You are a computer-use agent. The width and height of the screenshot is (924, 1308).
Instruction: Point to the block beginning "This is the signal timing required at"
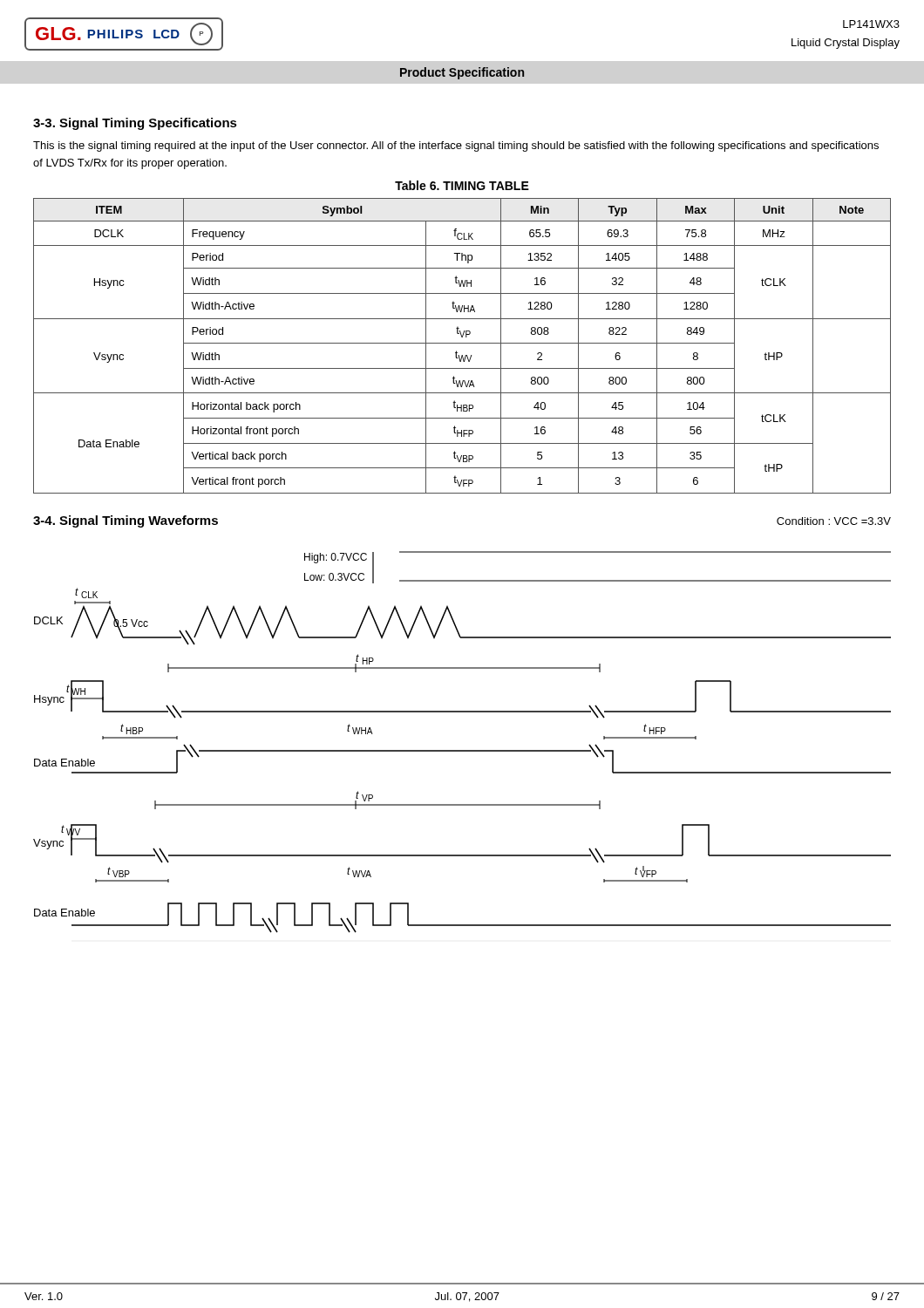point(456,154)
